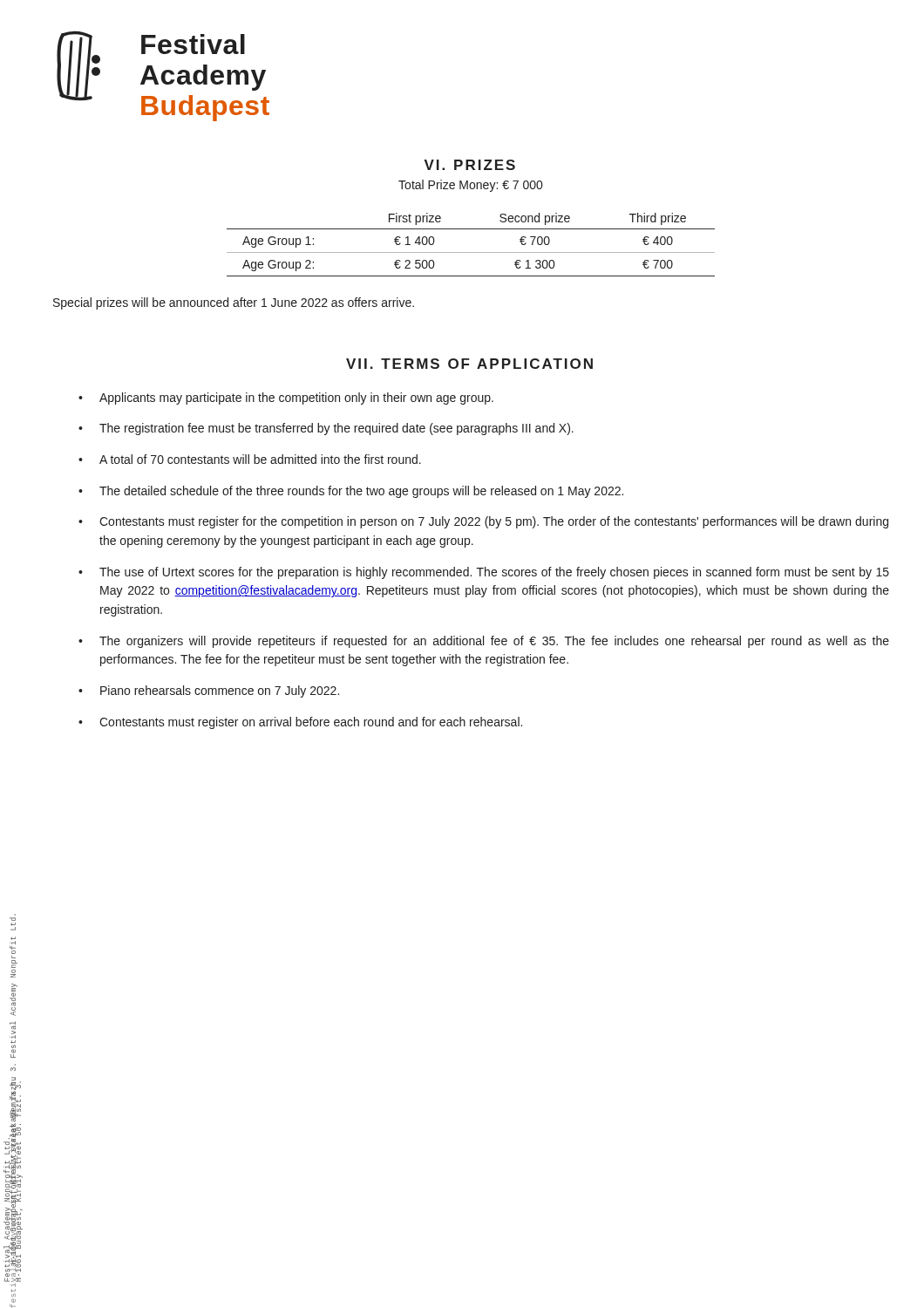Select the passage starting "• Contestants must register on arrival"
The image size is (924, 1308).
click(484, 723)
